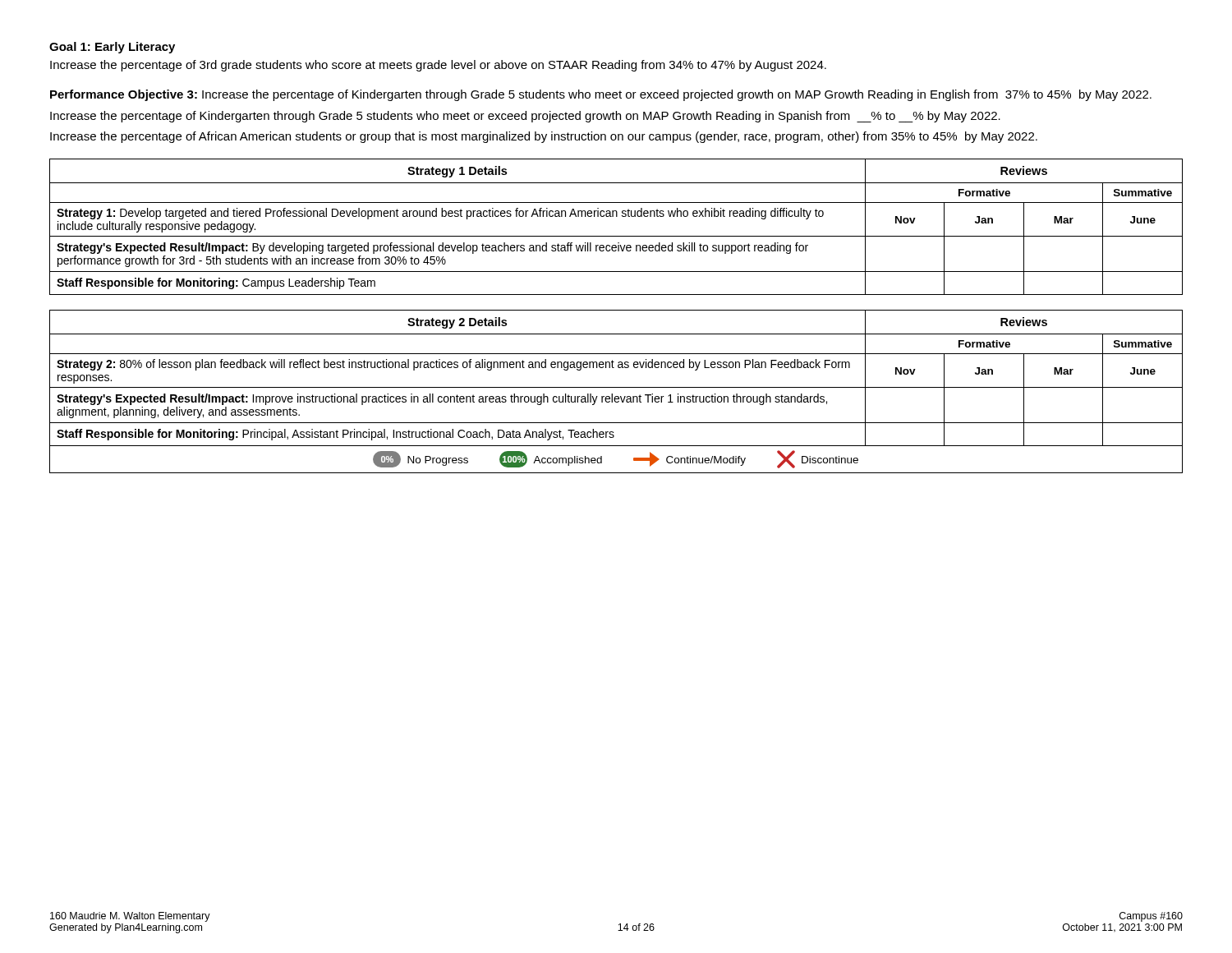Select the table that reads "Strategy 2: 80% of lesson"
The height and width of the screenshot is (953, 1232).
616,391
